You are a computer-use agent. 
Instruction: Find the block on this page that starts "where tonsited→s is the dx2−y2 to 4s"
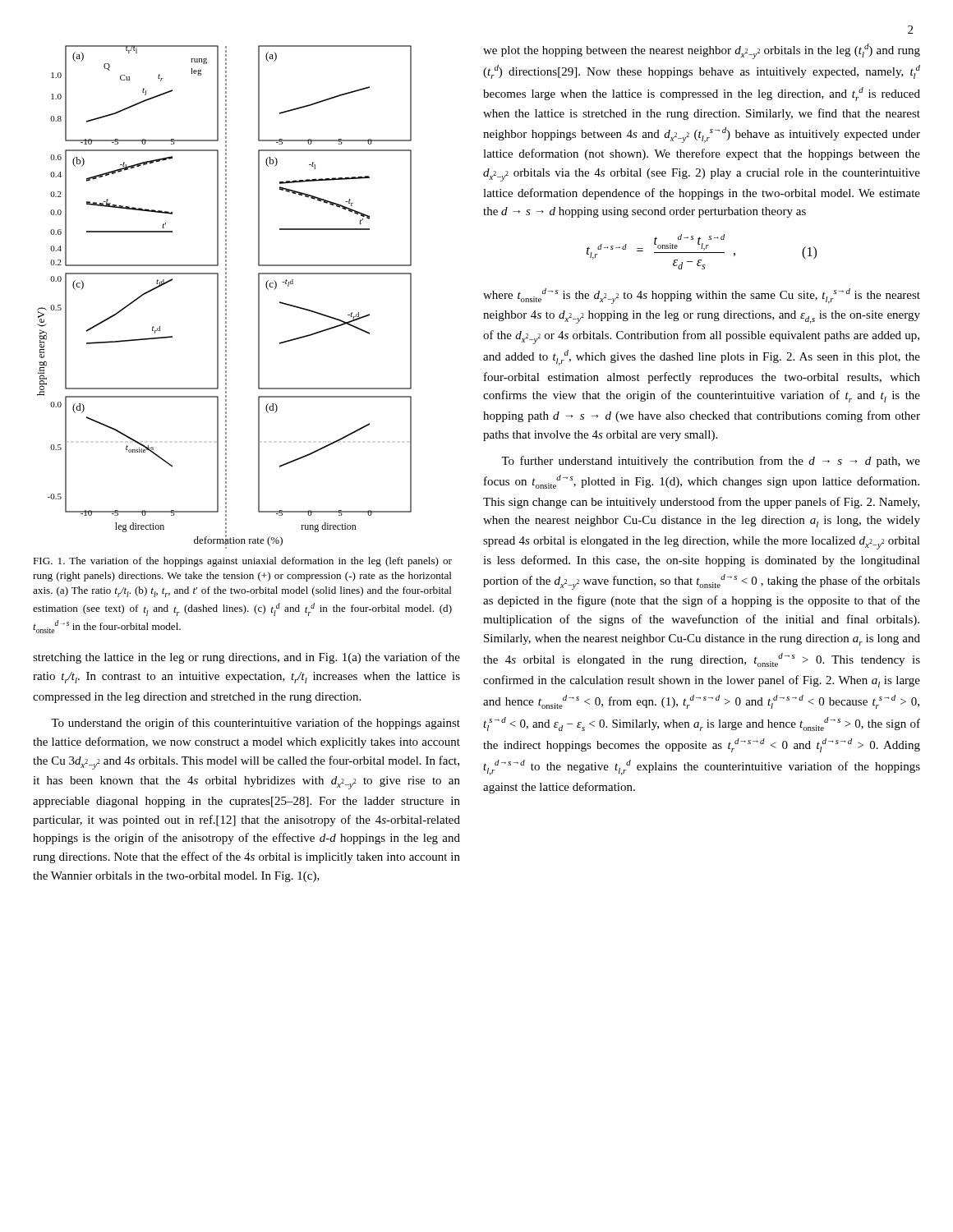click(x=702, y=540)
